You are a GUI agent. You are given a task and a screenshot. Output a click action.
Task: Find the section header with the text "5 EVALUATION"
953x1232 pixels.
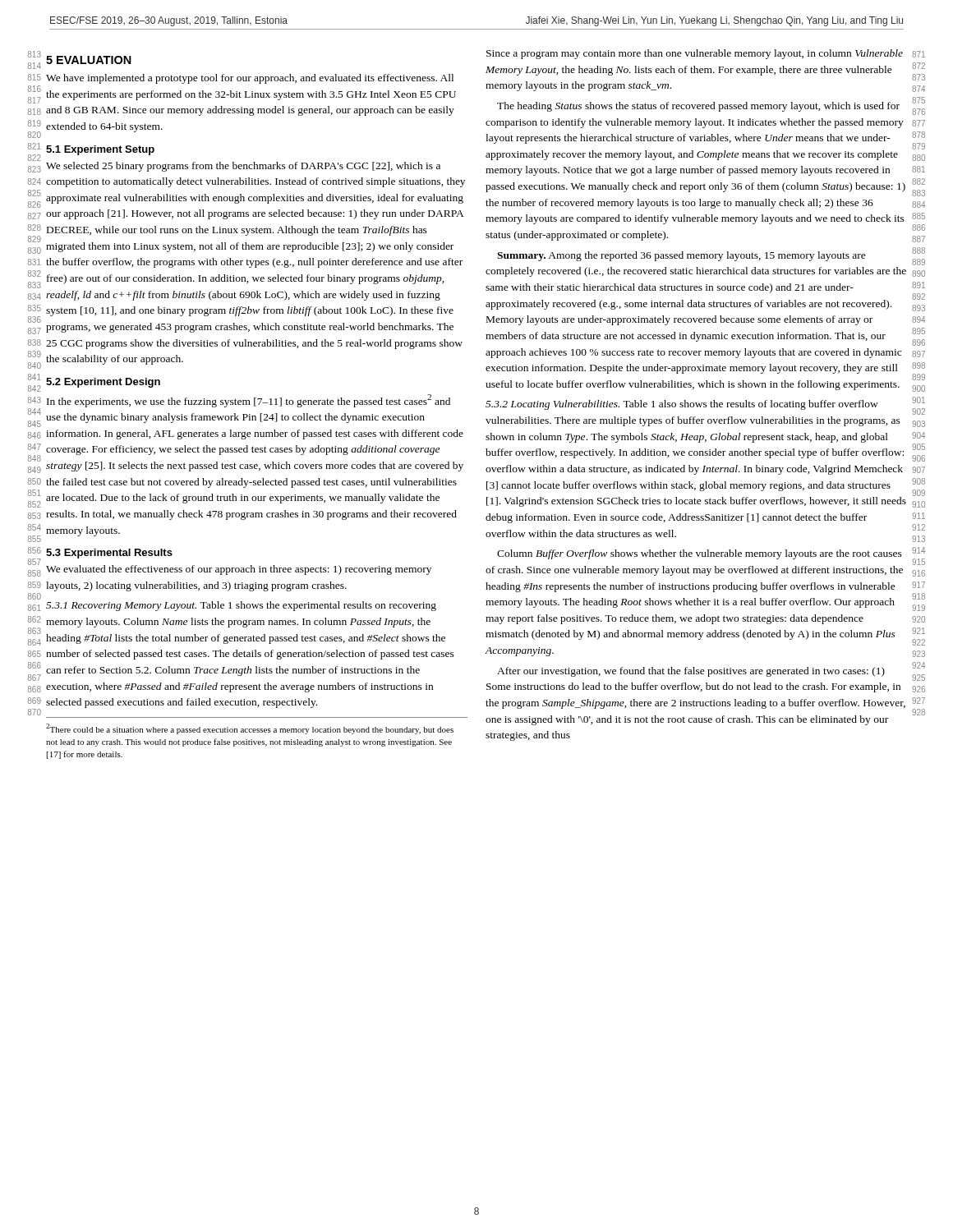89,60
